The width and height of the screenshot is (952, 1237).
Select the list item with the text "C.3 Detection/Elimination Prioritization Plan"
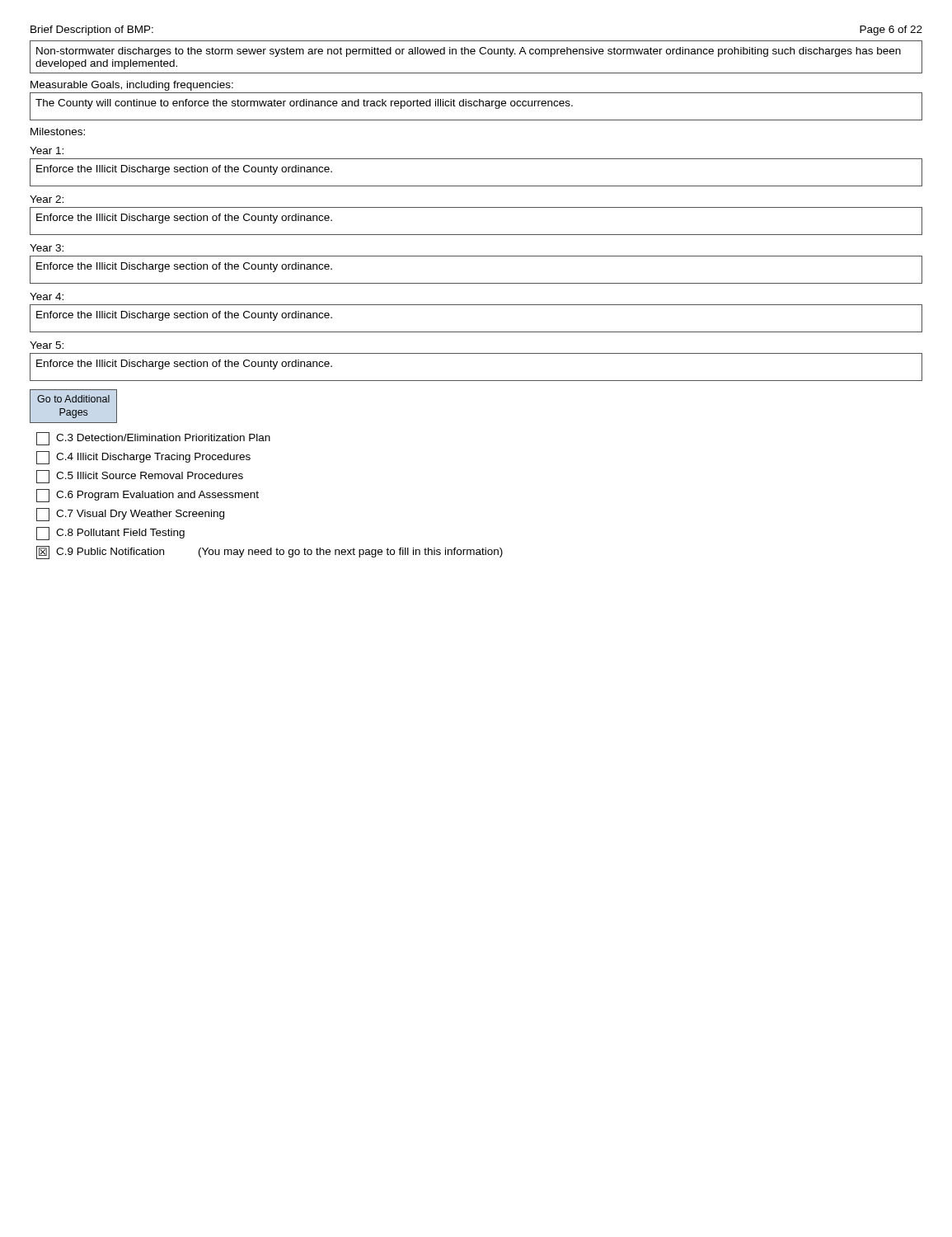tap(153, 438)
